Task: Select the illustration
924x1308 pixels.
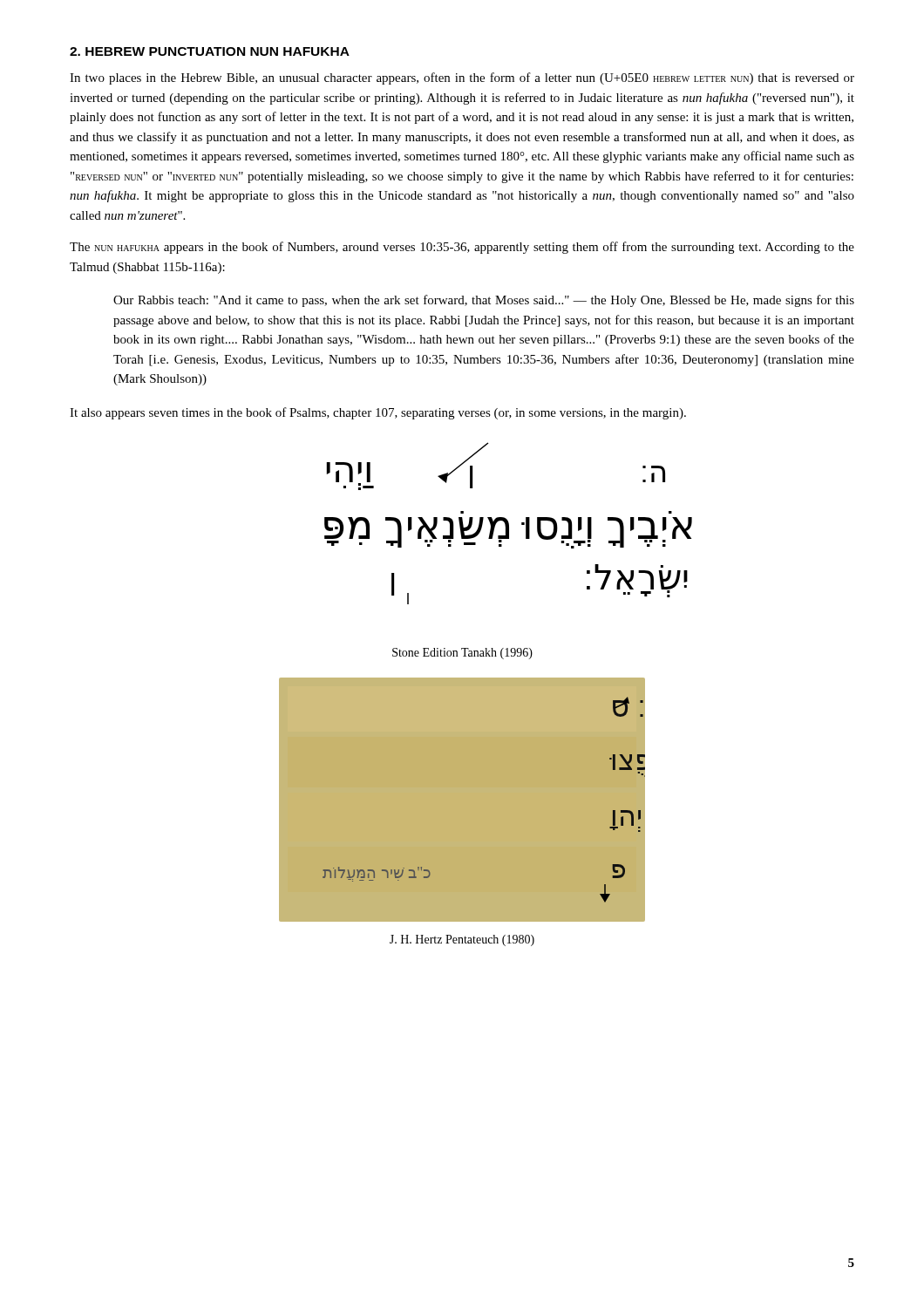Action: pyautogui.click(x=462, y=538)
